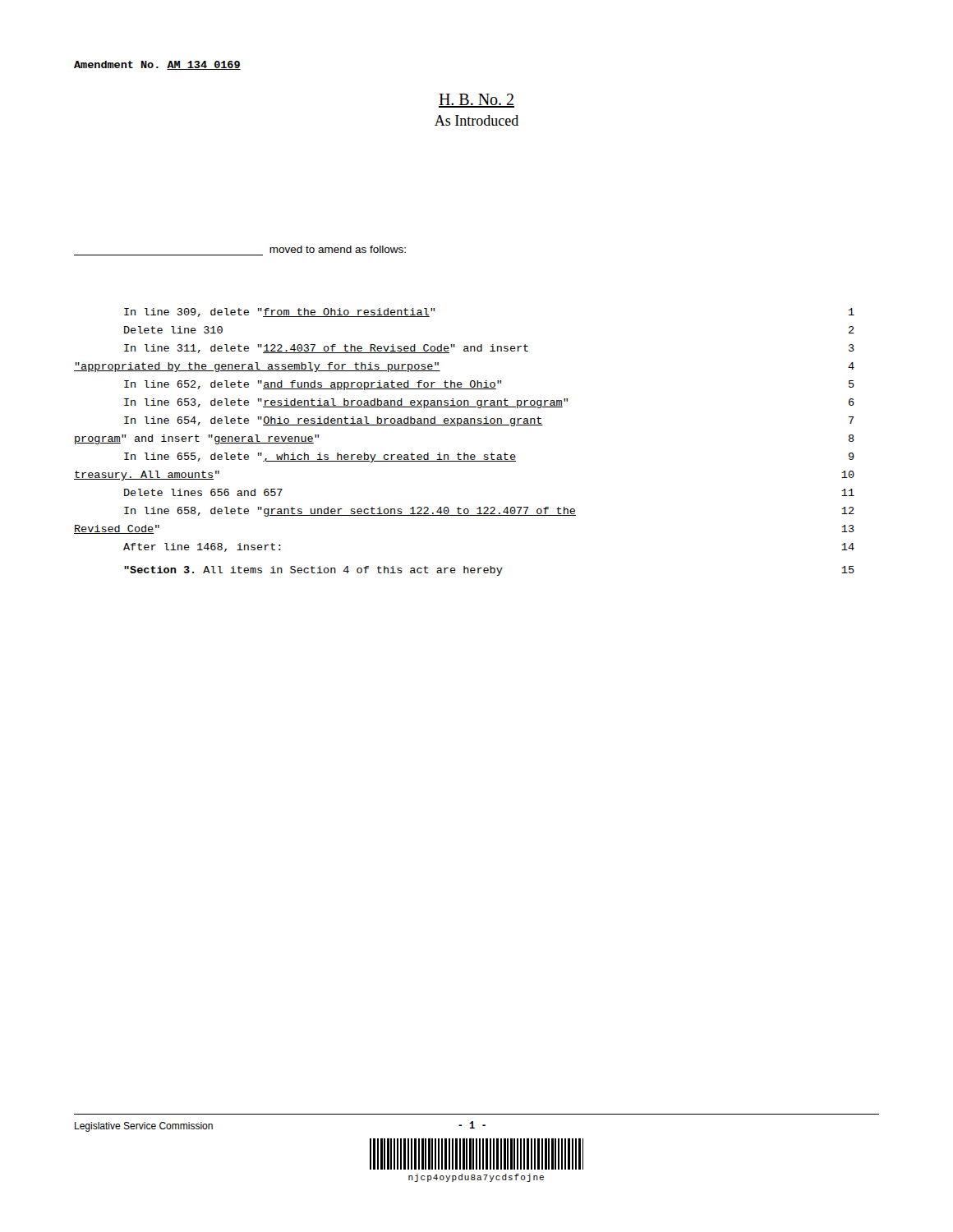Select the text starting "In line 309,"

click(x=158, y=313)
